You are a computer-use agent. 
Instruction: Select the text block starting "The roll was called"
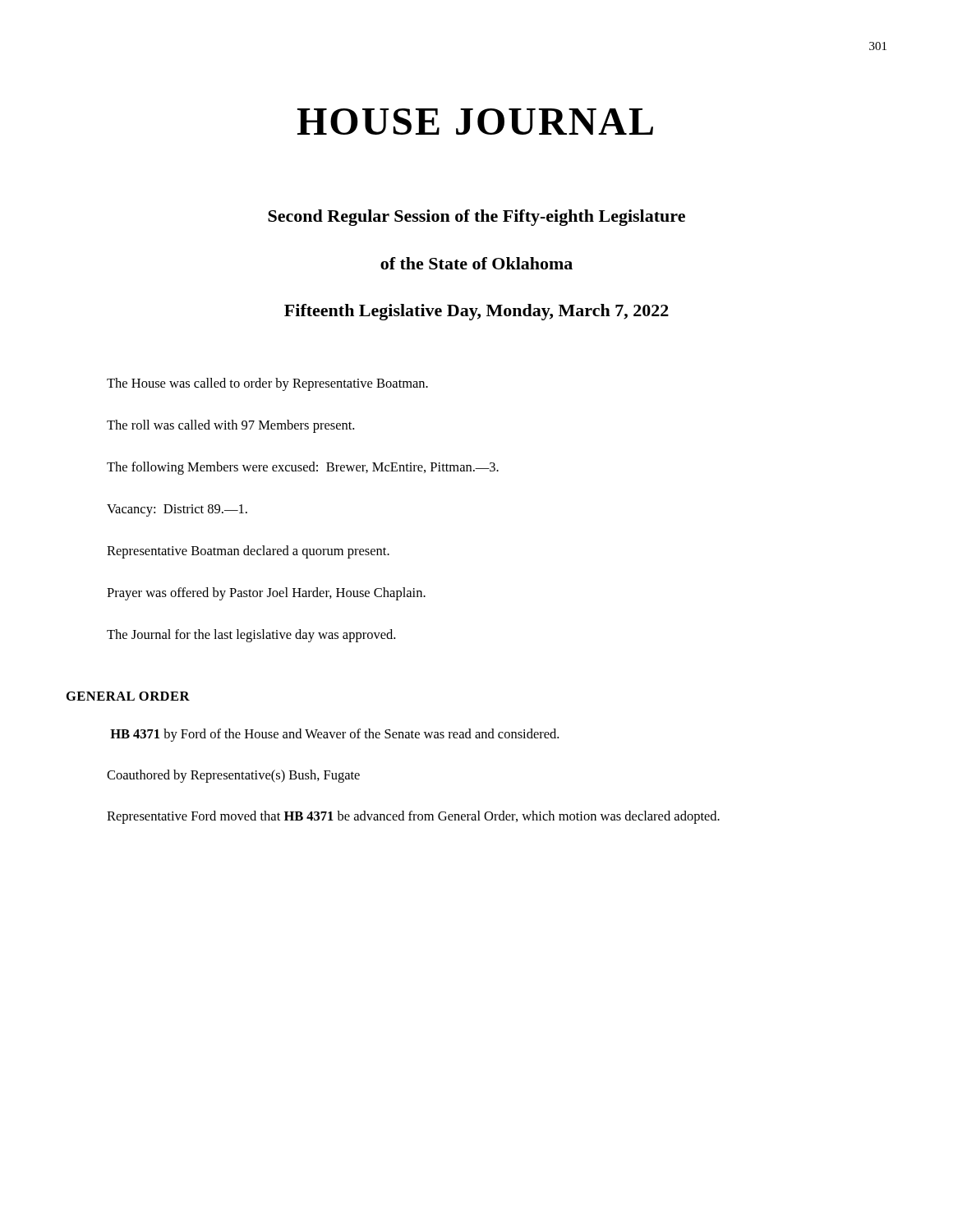pos(231,425)
